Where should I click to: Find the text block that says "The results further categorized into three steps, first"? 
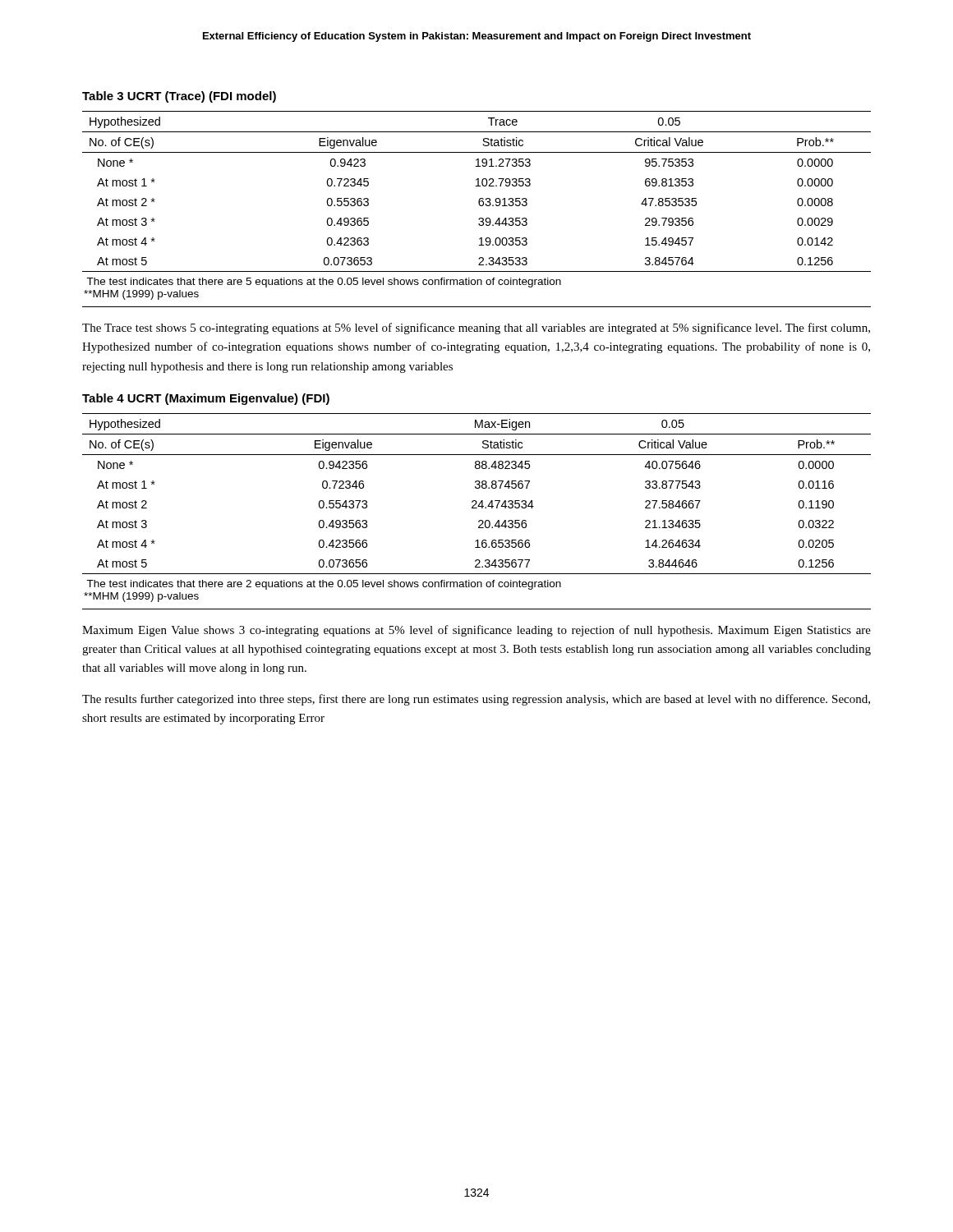[x=476, y=708]
